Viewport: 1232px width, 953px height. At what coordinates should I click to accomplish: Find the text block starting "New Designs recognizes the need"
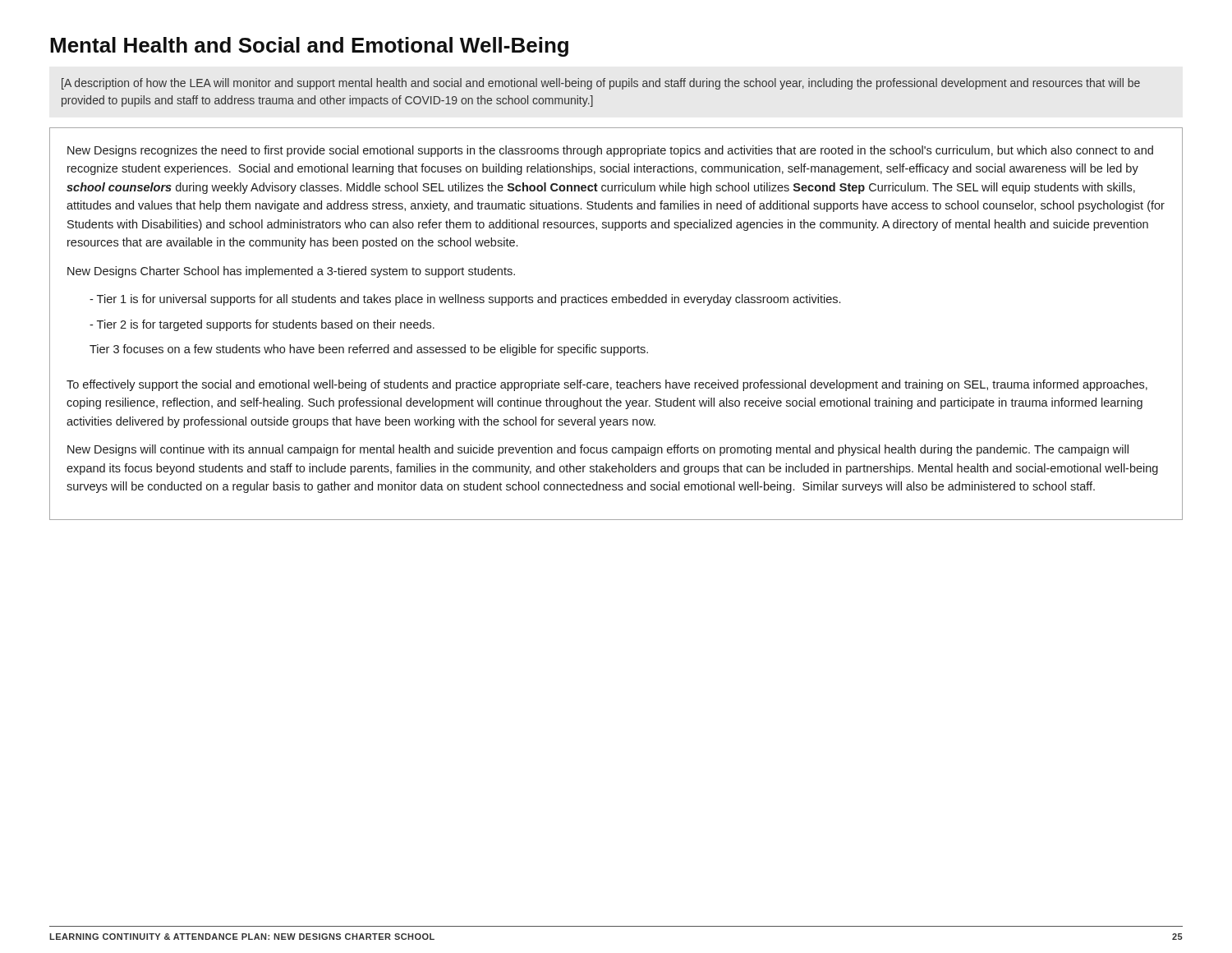click(616, 197)
